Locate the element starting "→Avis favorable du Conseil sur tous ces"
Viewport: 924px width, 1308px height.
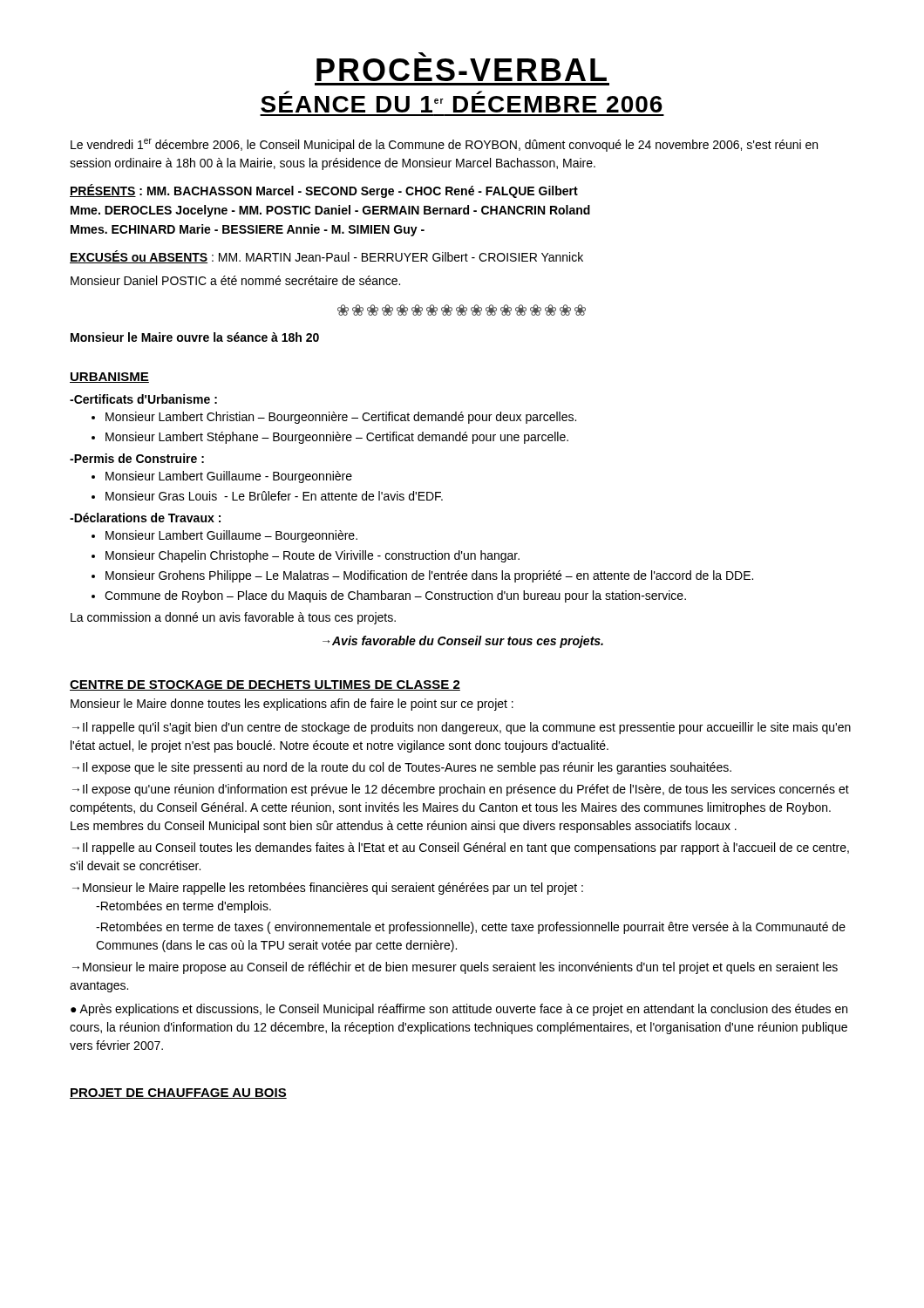click(462, 641)
